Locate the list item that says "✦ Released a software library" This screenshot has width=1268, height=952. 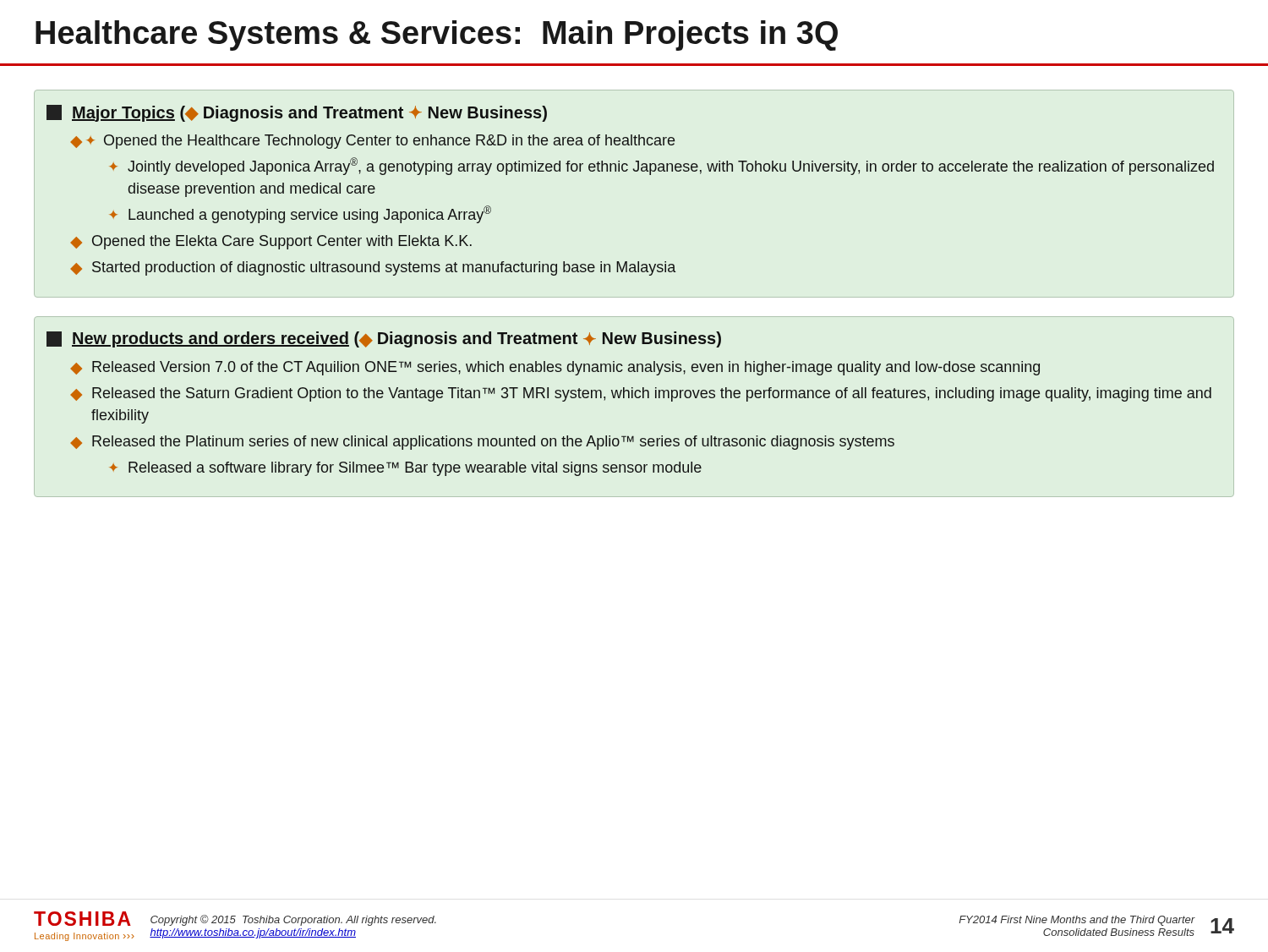tap(405, 468)
